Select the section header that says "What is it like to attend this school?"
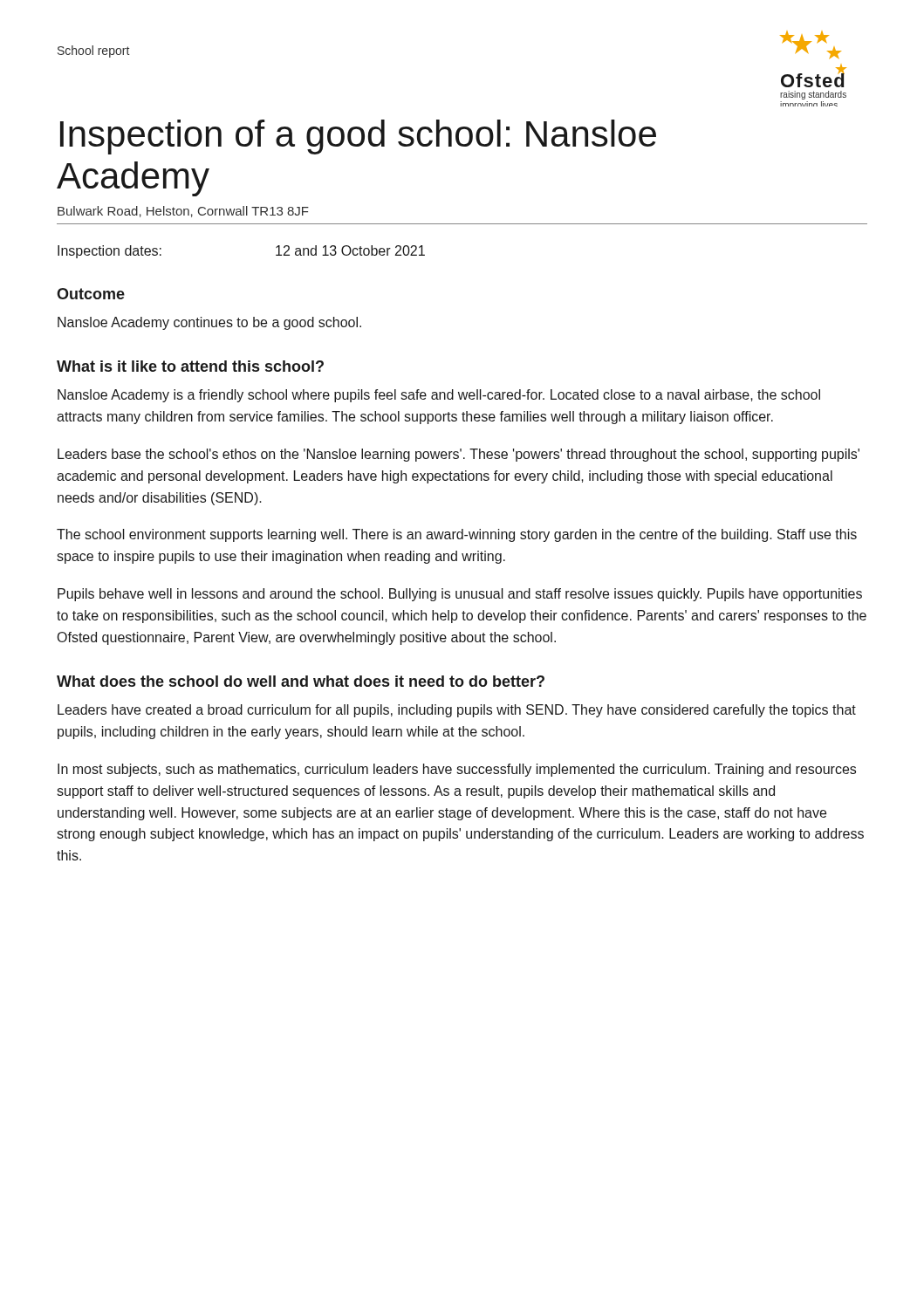 [x=190, y=366]
